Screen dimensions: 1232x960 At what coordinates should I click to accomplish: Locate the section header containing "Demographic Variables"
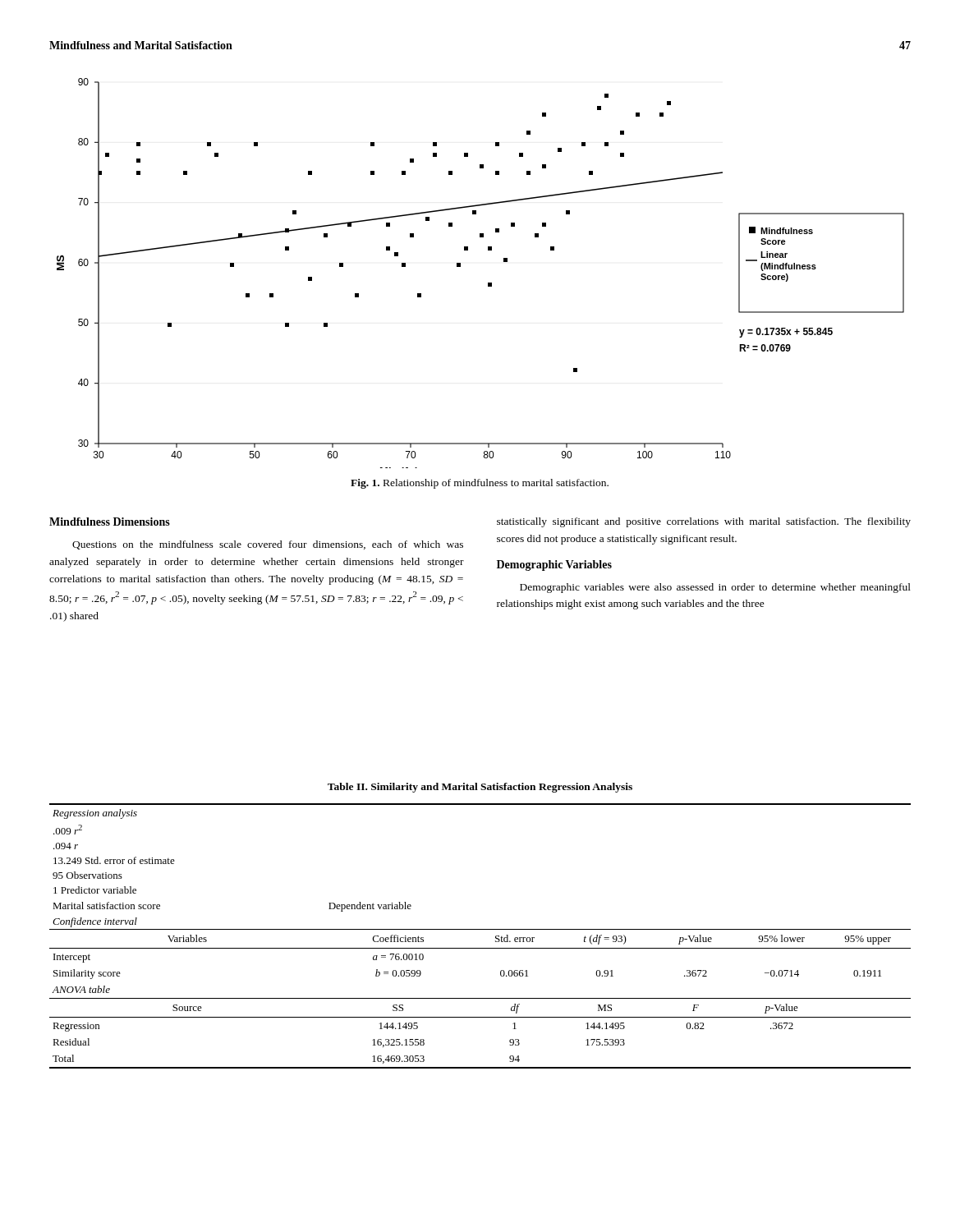tap(554, 565)
